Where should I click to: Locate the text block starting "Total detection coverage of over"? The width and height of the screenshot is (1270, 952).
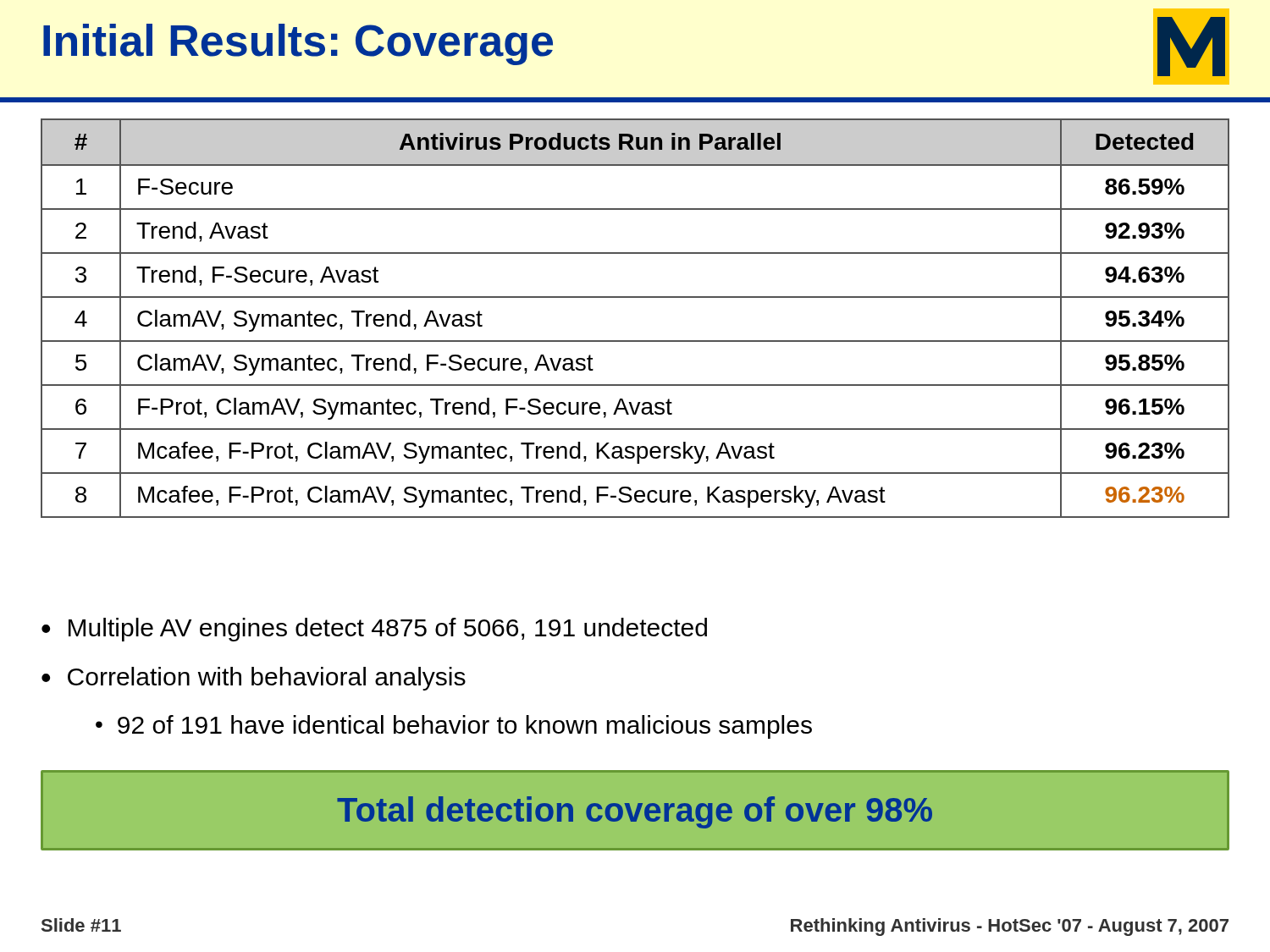point(635,810)
